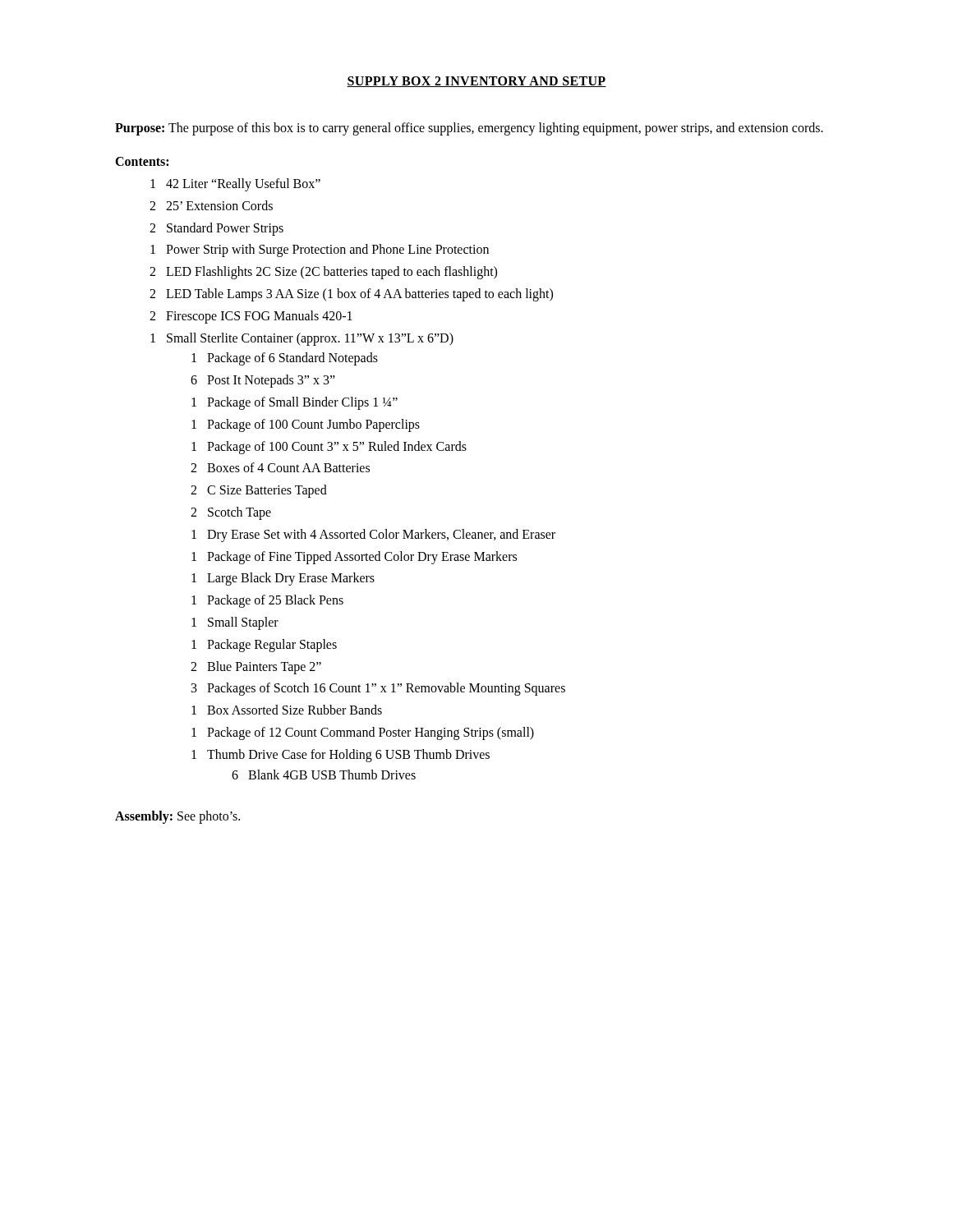Click the title that begins "SUPPLY BOX 2"
953x1232 pixels.
[476, 81]
